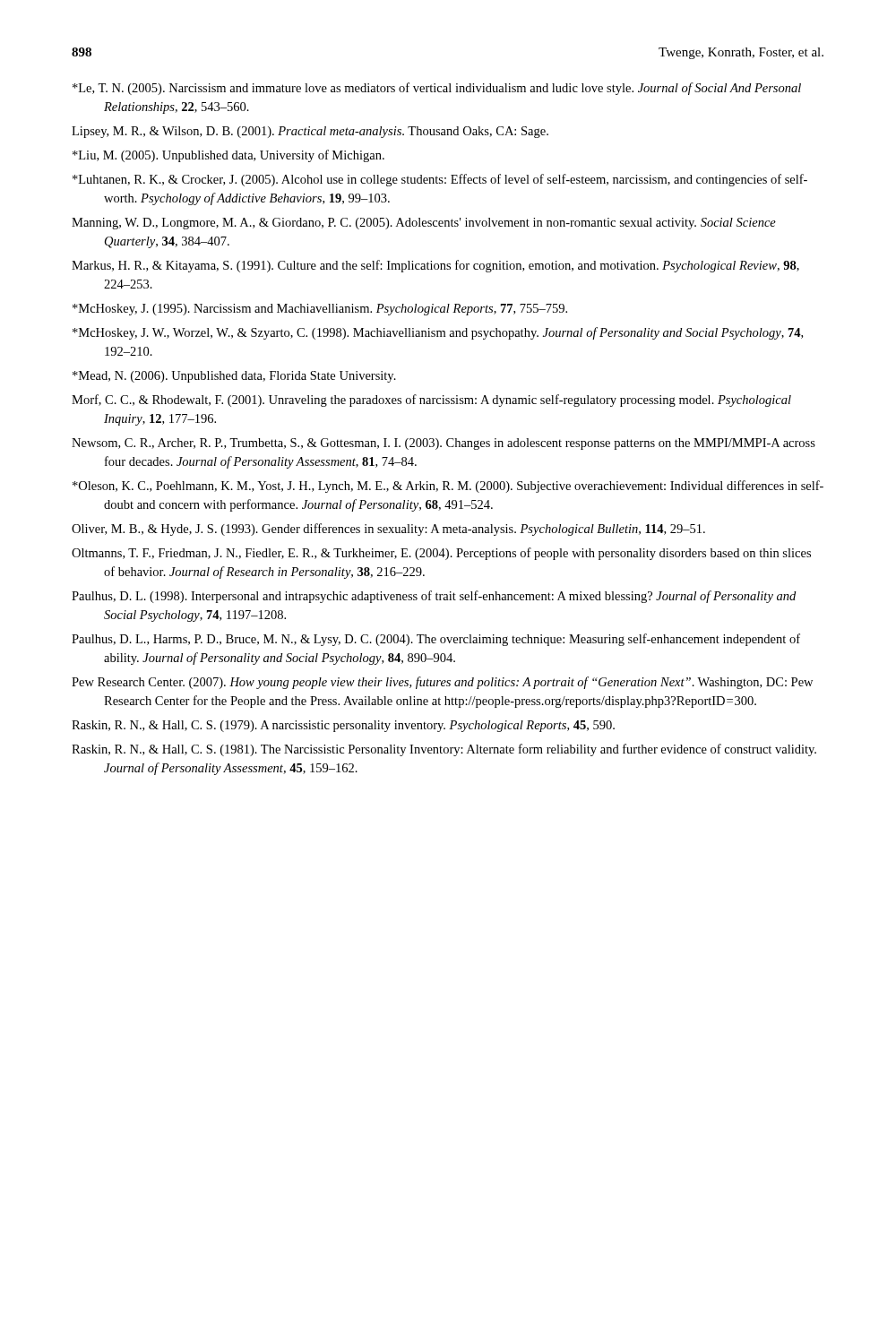Select the text starting "*McHoskey, J. (1995). Narcissism"
This screenshot has height=1344, width=896.
click(320, 308)
